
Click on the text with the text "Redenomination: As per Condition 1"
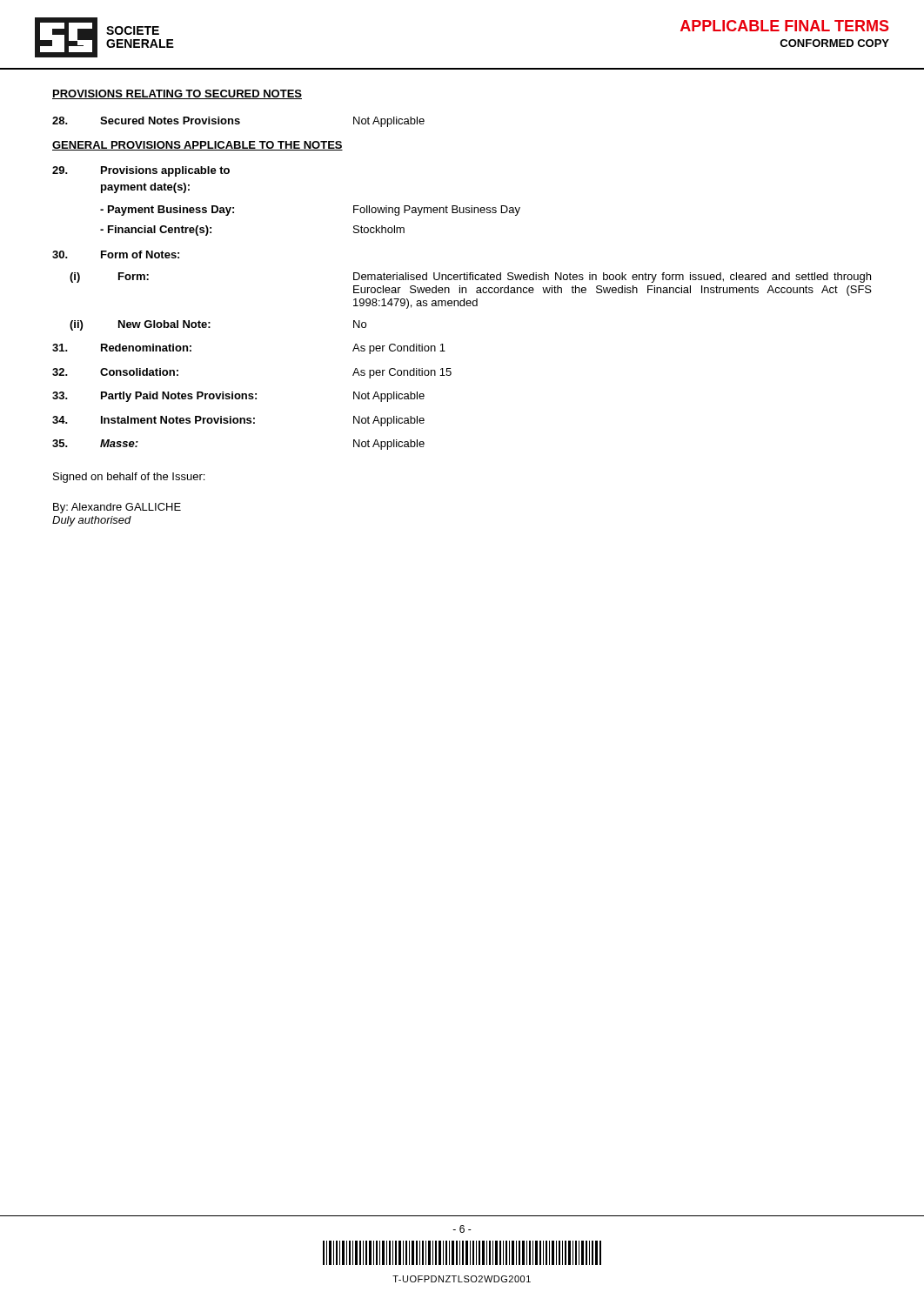[x=147, y=348]
